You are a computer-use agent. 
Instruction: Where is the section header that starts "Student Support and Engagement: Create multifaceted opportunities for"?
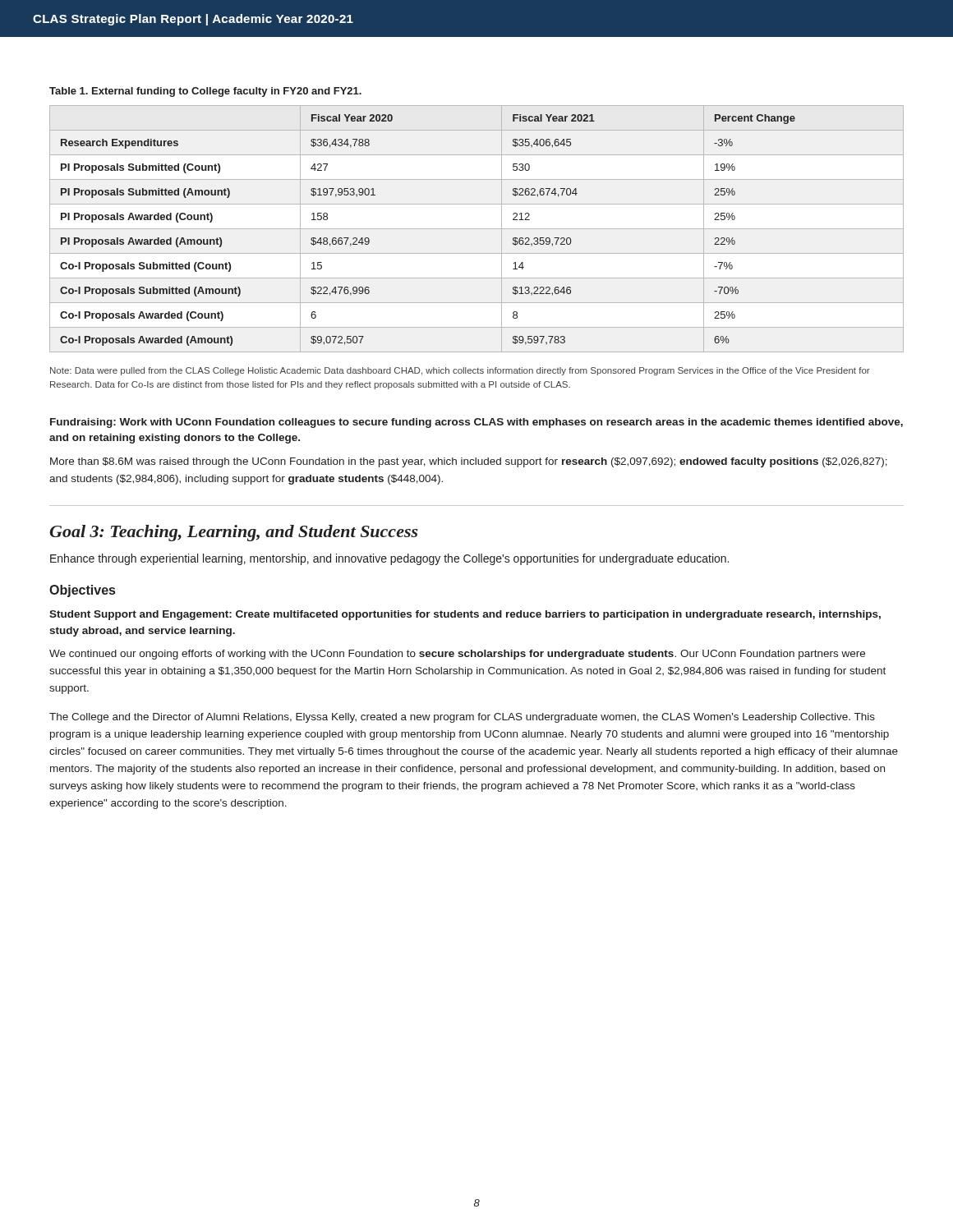click(x=465, y=622)
